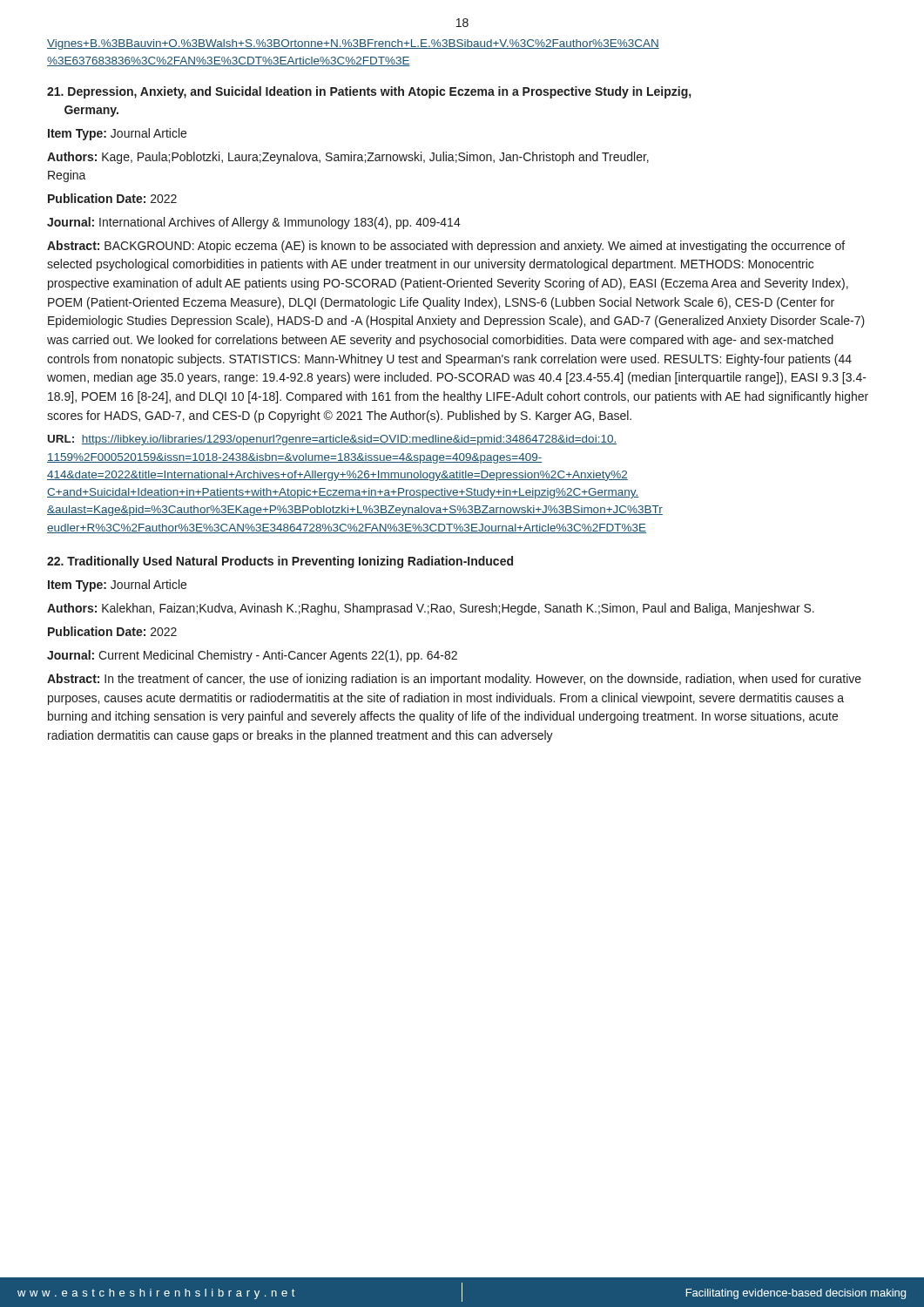Click on the text block with the text "Journal: Current Medicinal Chemistry -"

pyautogui.click(x=252, y=655)
